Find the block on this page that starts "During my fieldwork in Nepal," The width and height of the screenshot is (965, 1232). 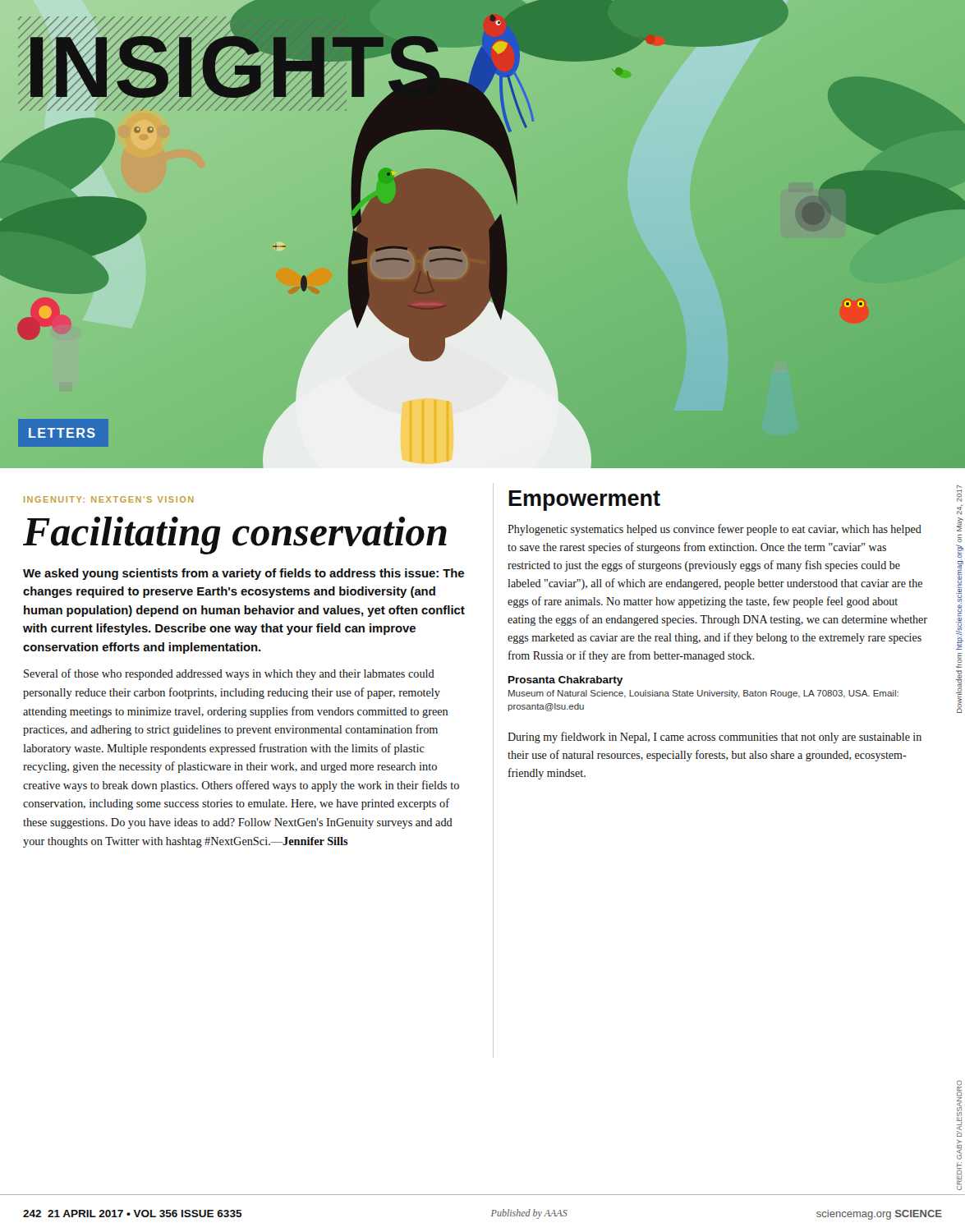click(x=715, y=755)
